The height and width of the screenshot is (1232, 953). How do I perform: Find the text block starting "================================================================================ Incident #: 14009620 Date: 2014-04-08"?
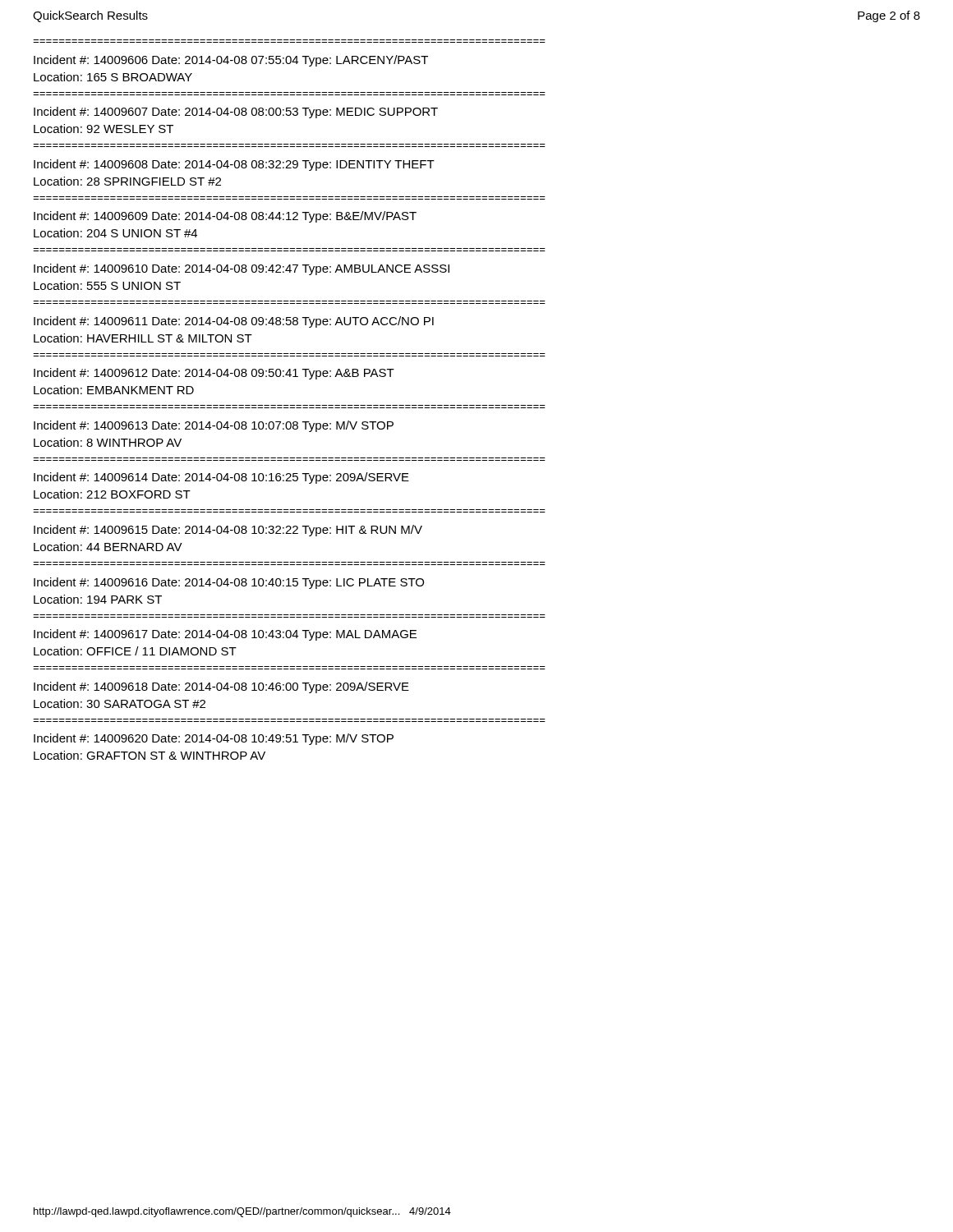[x=214, y=739]
